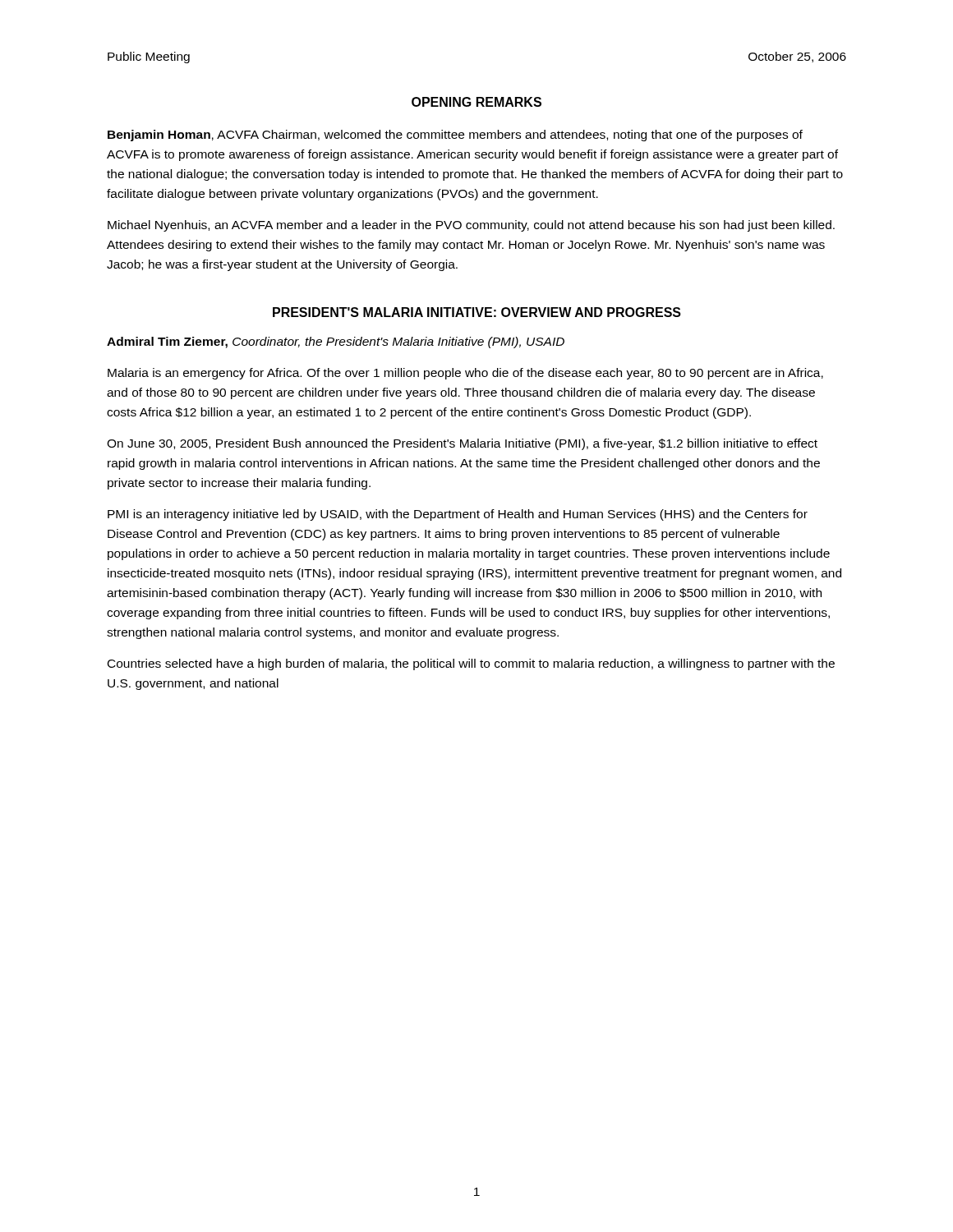Find the text block that reads "Admiral Tim Ziemer, Coordinator, the"

point(476,342)
